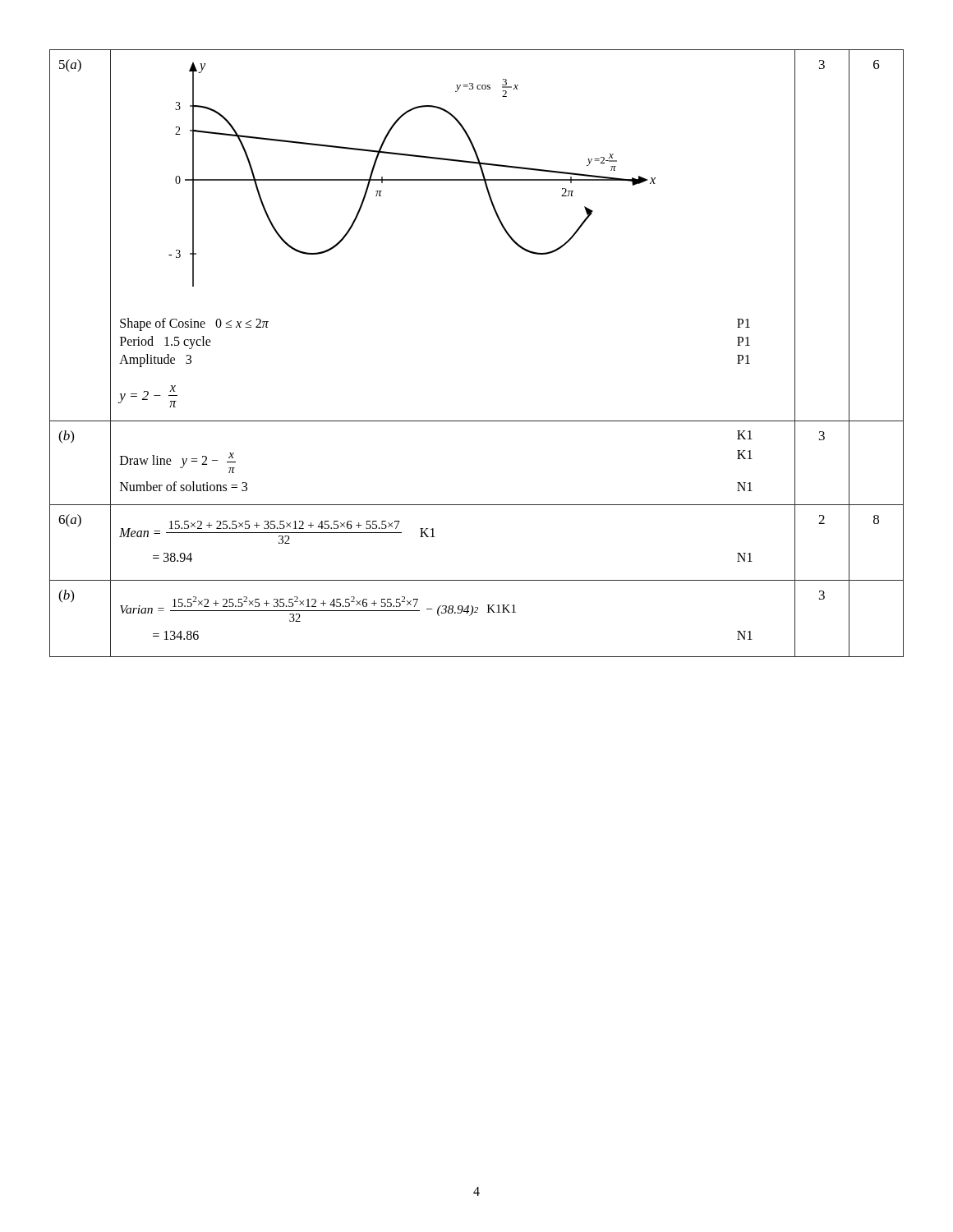The height and width of the screenshot is (1232, 953).
Task: Find the block starting "Draw line y"
Action: click(184, 461)
